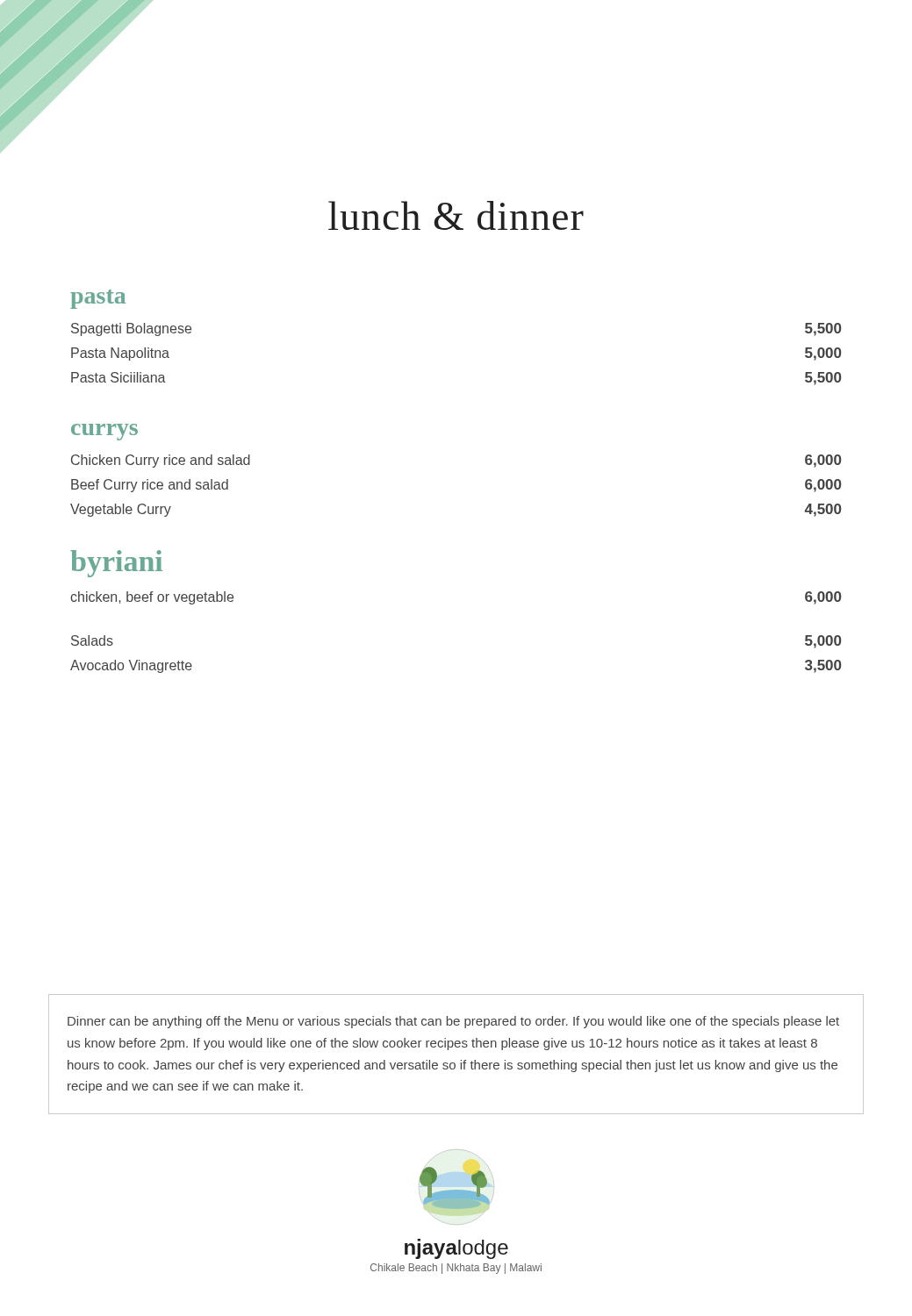Click on the text starting "Pasta Siciiliana 5,500"
The height and width of the screenshot is (1316, 912).
[121, 379]
